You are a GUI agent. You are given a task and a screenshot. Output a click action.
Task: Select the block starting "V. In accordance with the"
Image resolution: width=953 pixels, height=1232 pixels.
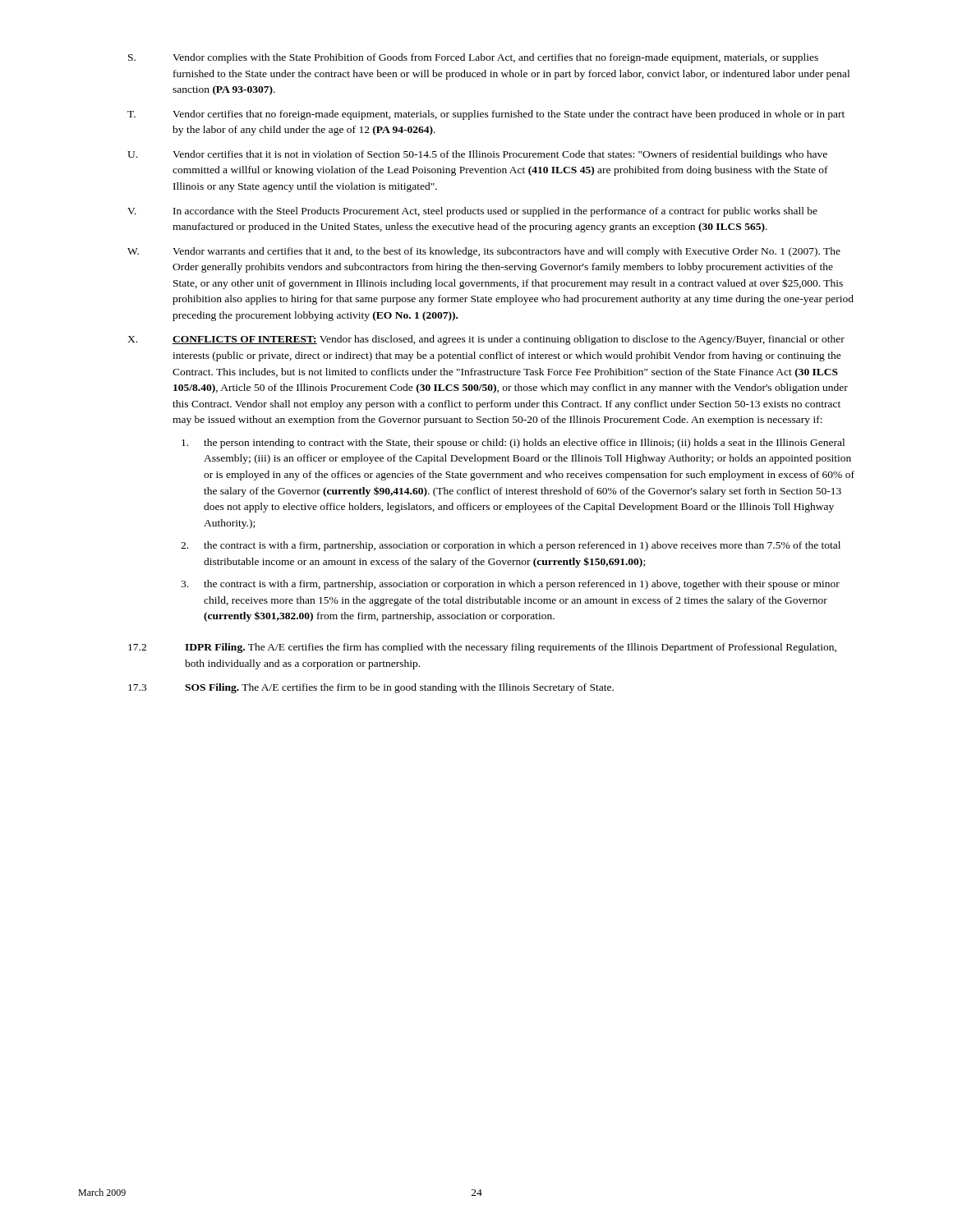493,218
